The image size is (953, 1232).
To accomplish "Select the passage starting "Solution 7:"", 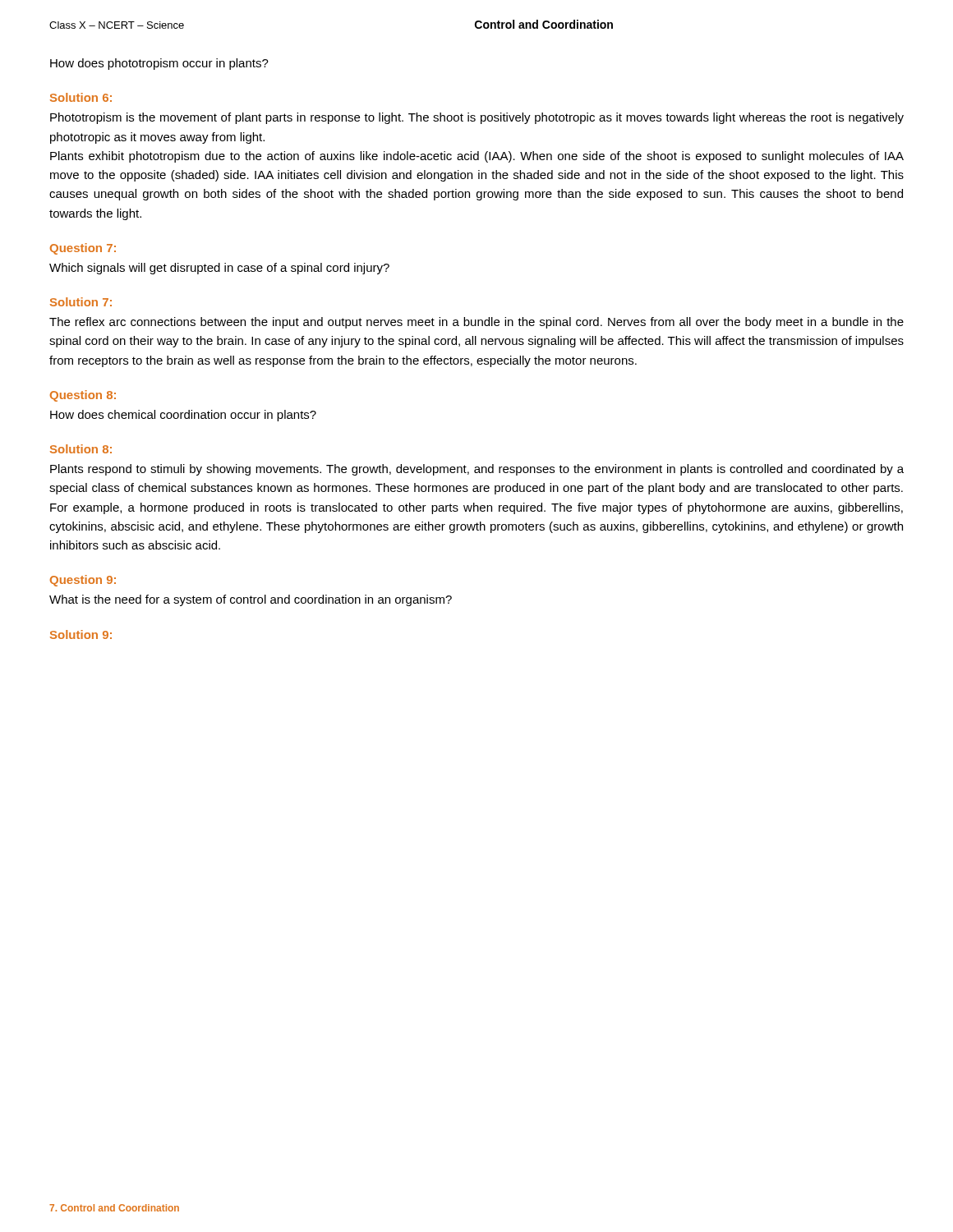I will [x=81, y=302].
